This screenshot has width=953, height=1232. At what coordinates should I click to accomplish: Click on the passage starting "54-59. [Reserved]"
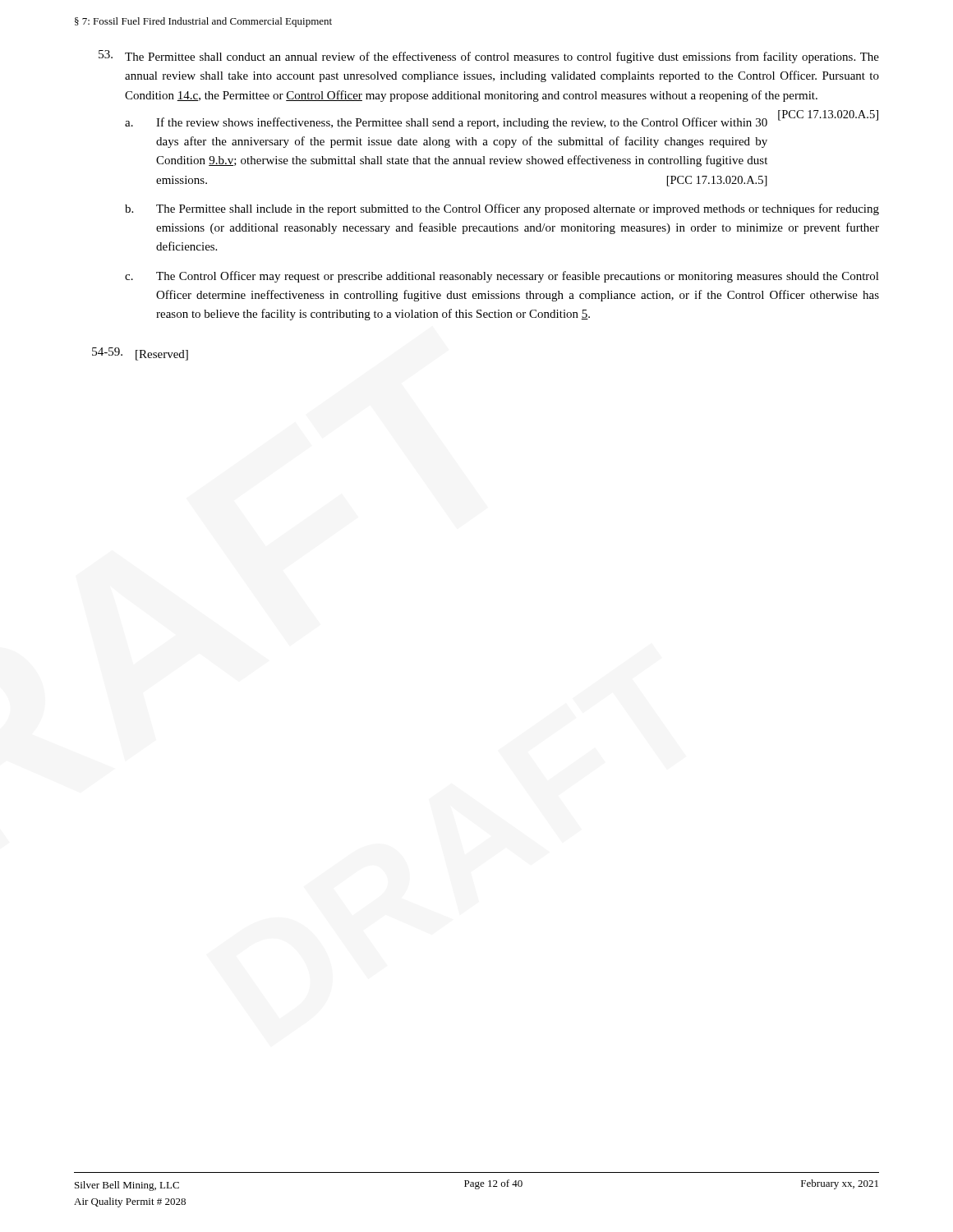pyautogui.click(x=140, y=354)
